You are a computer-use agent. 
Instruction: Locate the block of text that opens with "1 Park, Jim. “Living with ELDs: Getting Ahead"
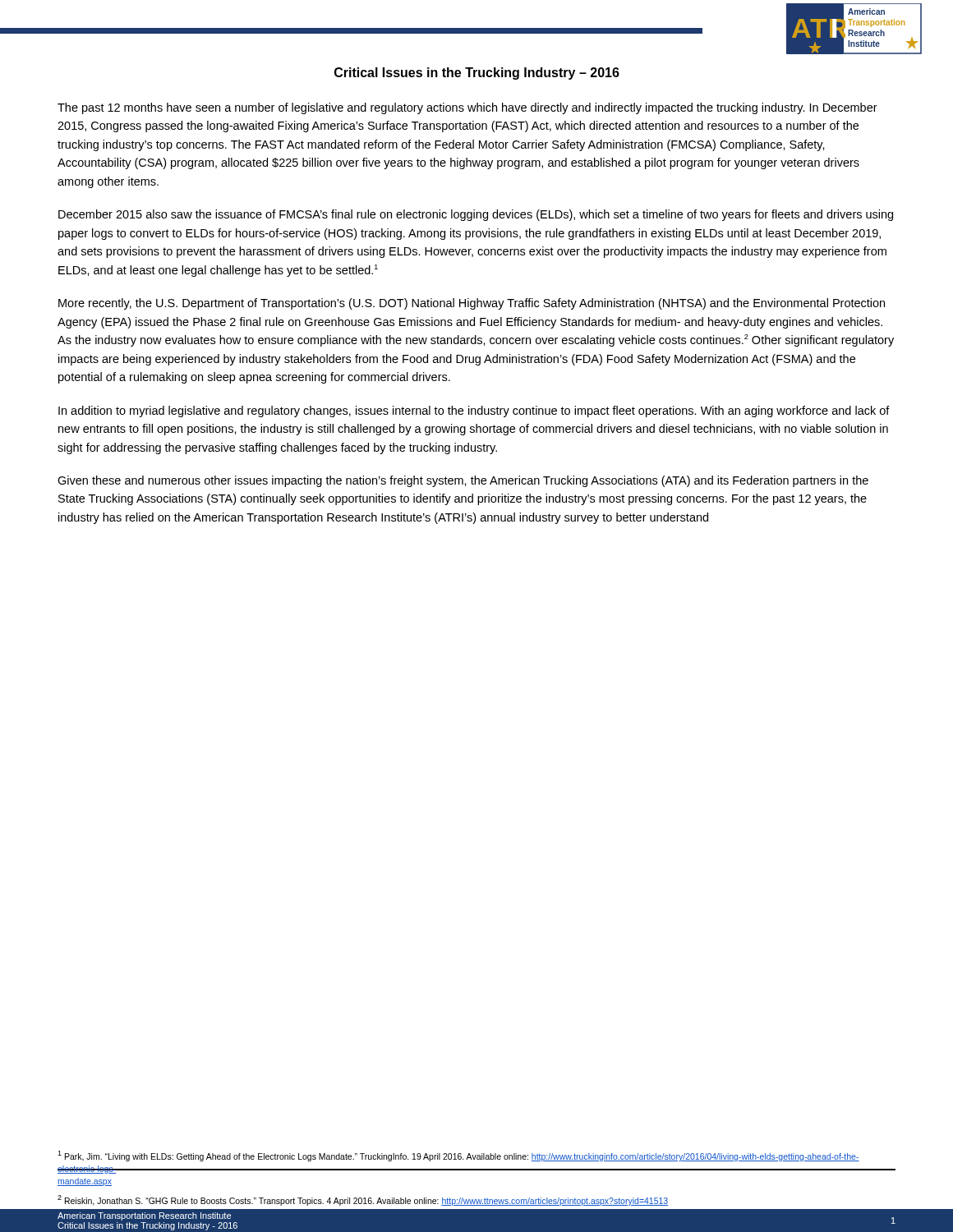pos(458,1168)
